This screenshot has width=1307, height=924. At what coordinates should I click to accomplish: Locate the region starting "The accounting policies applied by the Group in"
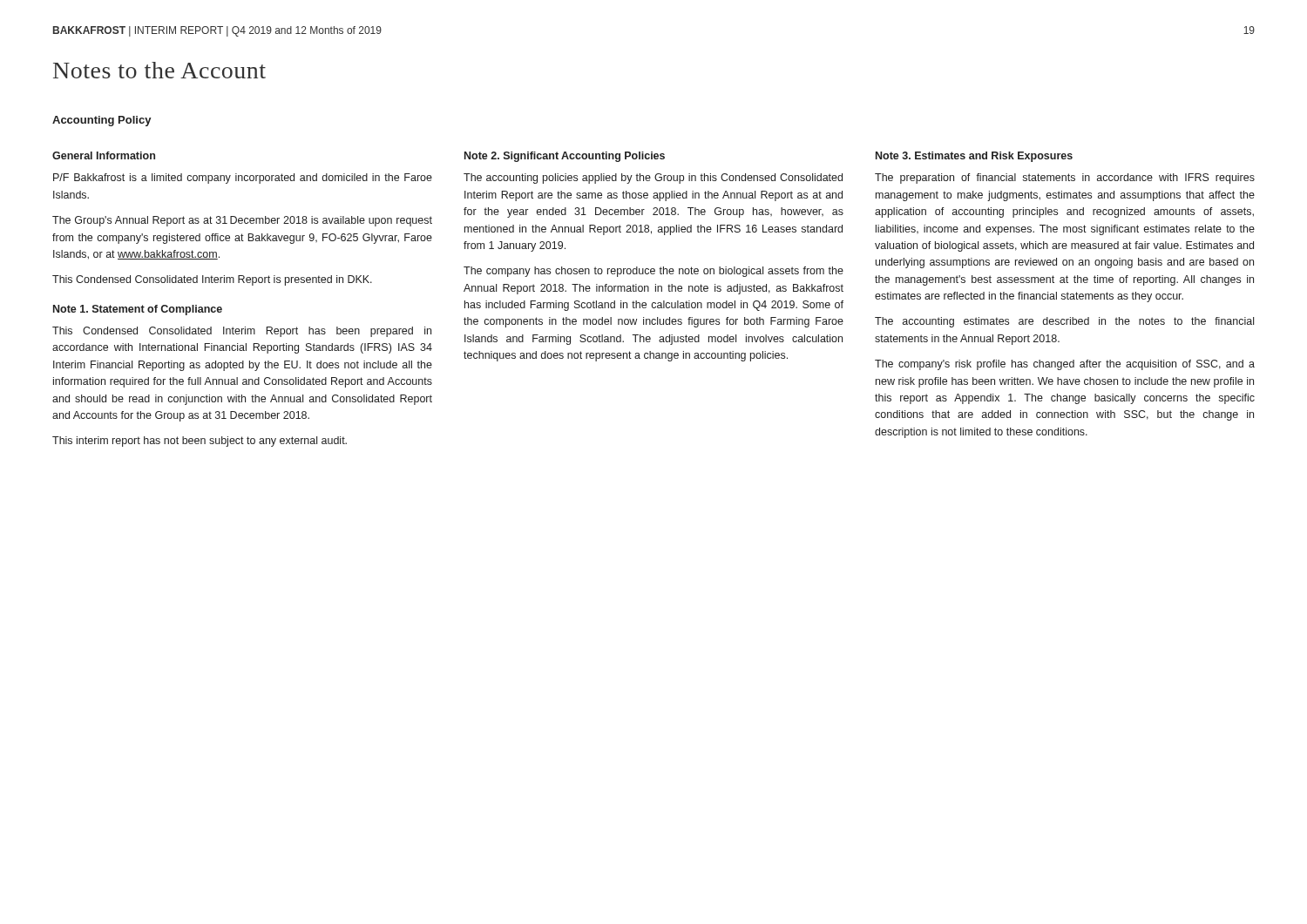coord(654,212)
